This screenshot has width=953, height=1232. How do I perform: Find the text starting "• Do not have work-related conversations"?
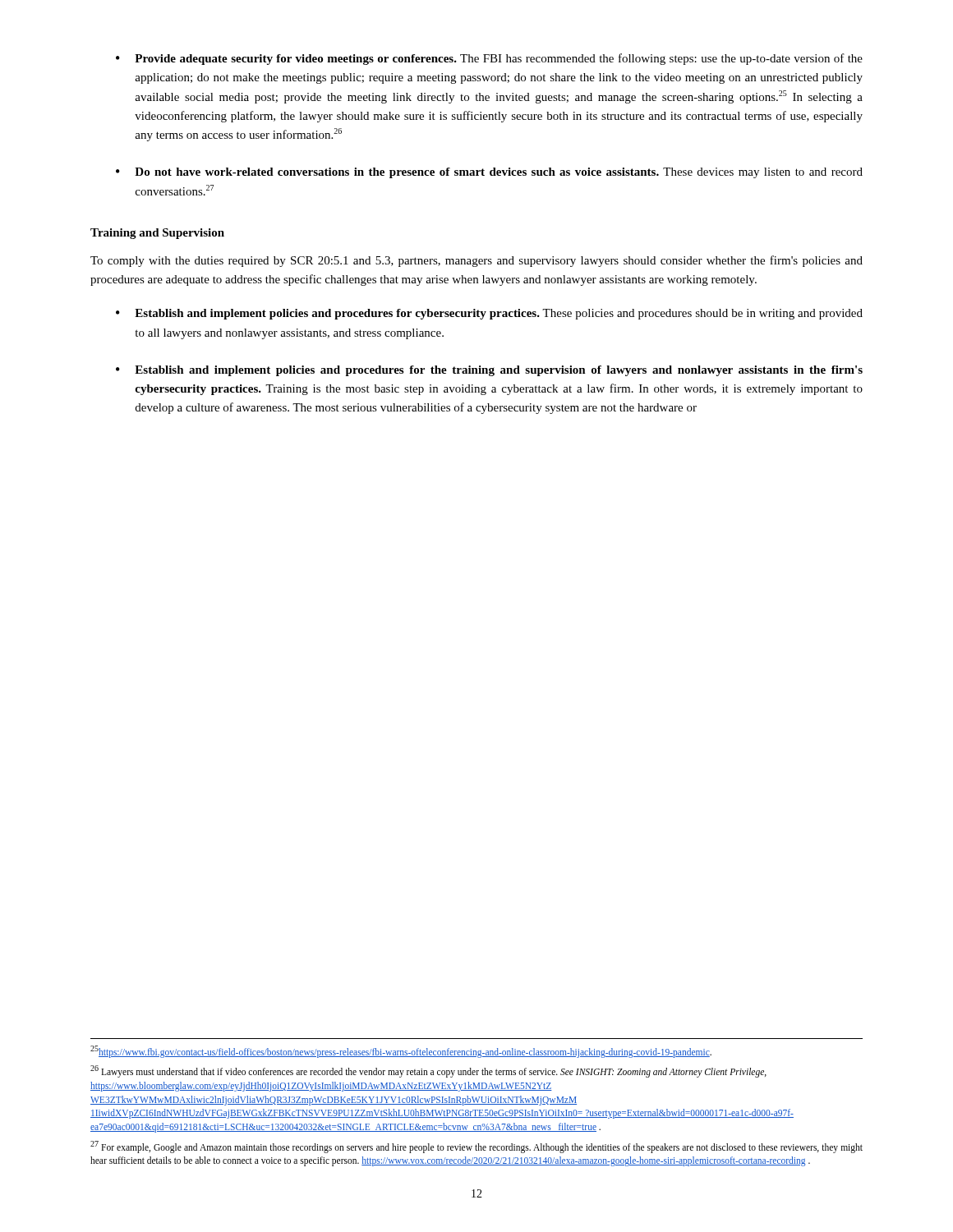[x=489, y=182]
